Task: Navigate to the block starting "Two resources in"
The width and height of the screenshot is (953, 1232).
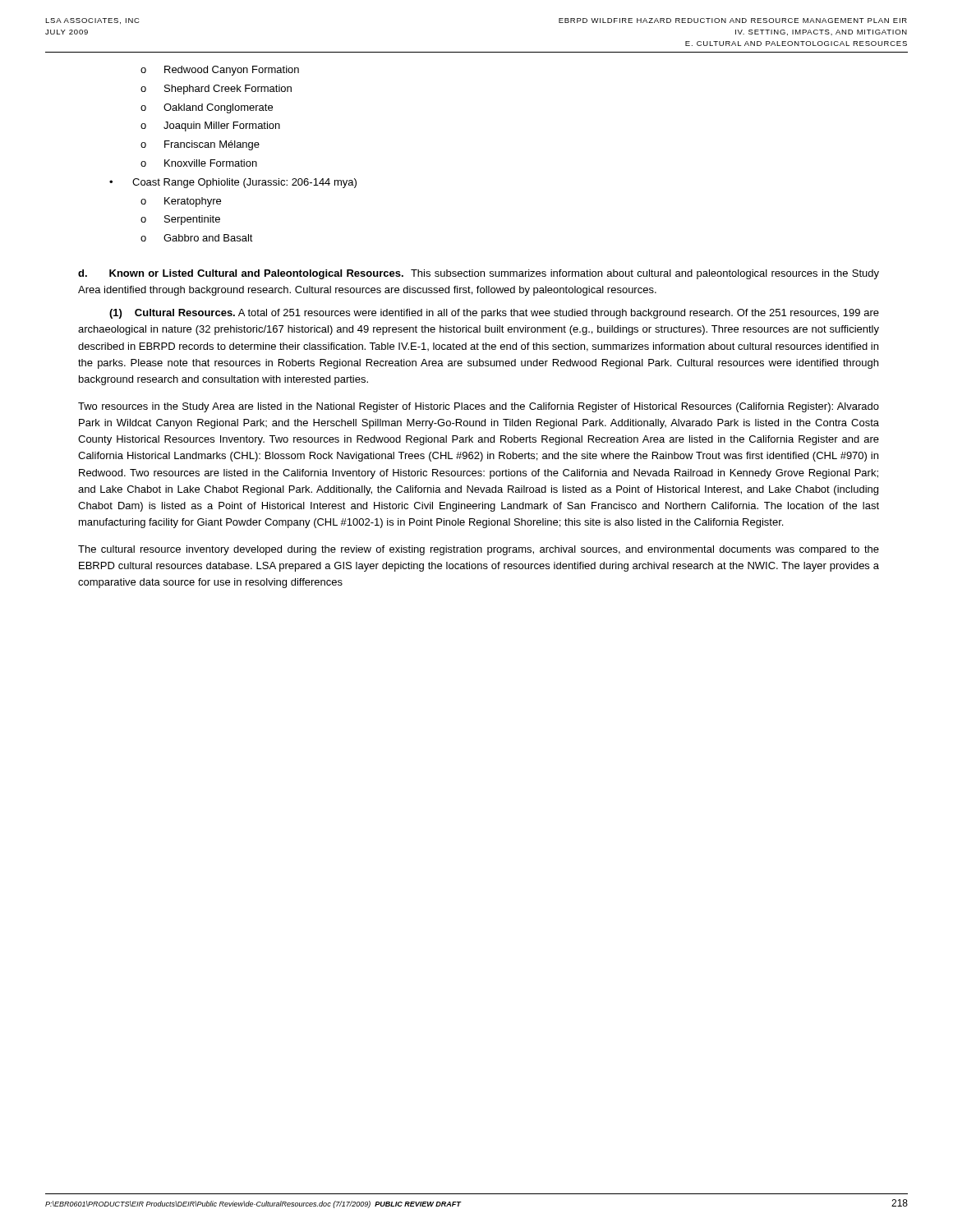Action: (x=479, y=464)
